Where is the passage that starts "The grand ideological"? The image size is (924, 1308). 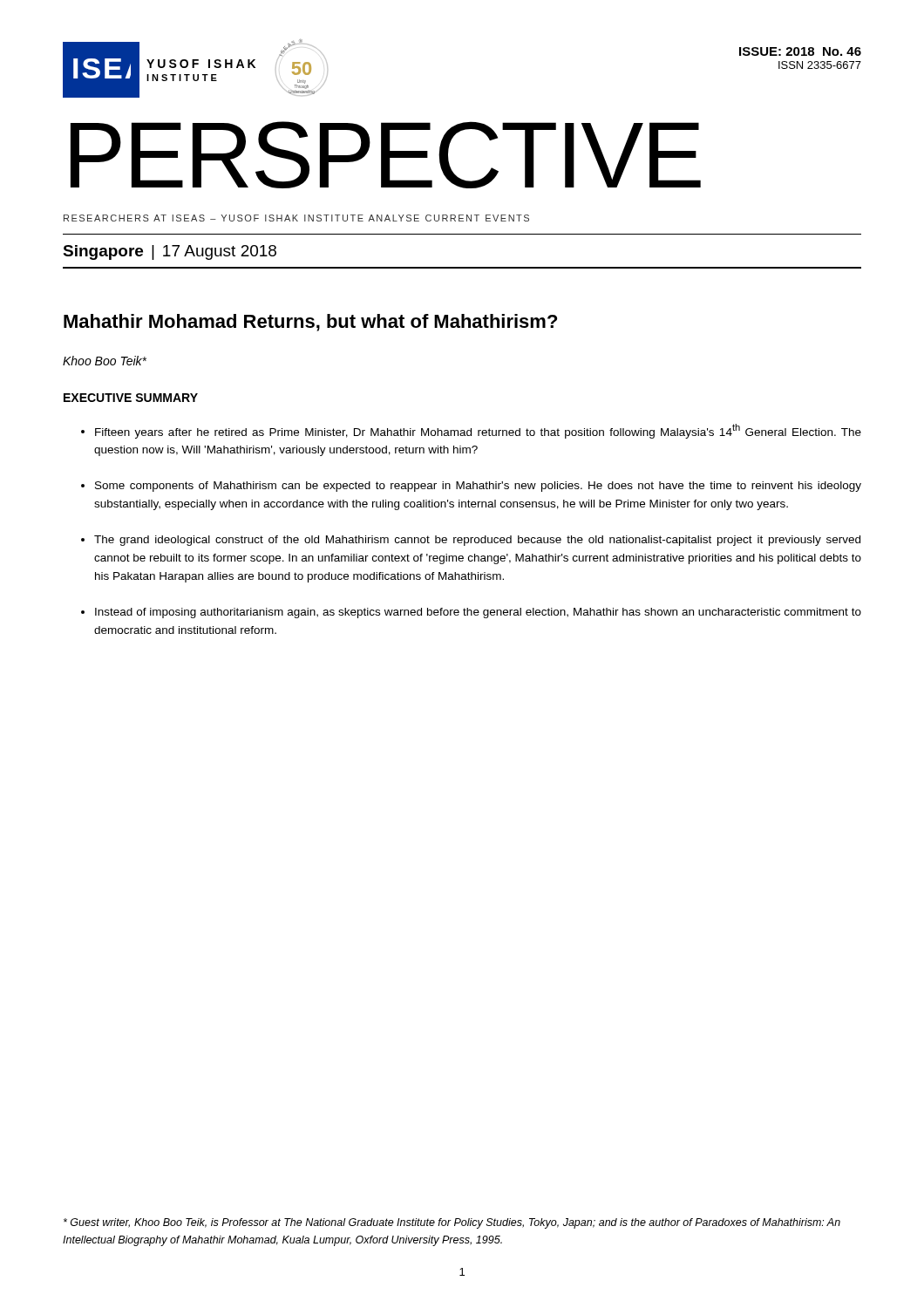tap(478, 557)
